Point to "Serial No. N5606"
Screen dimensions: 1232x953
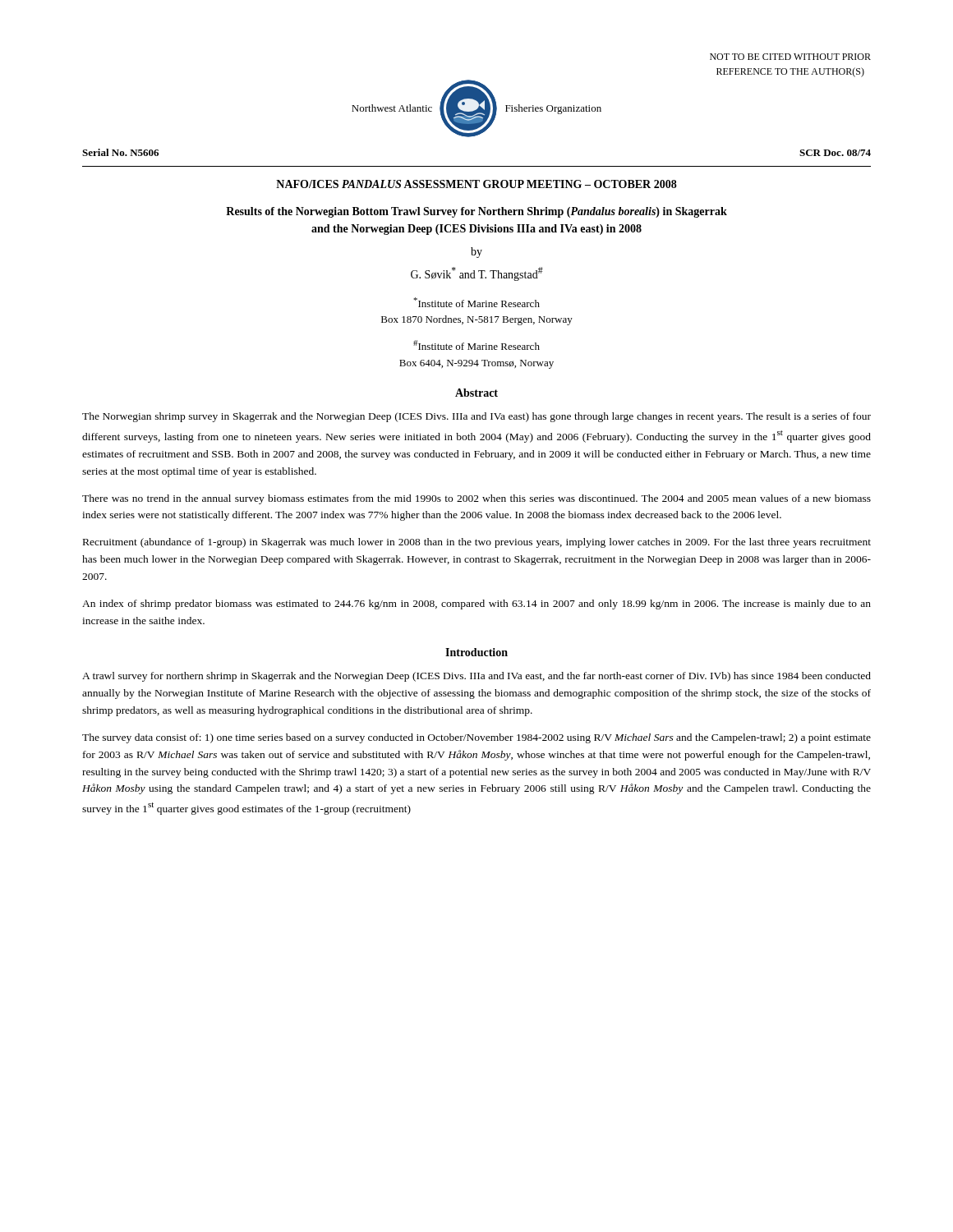(121, 152)
